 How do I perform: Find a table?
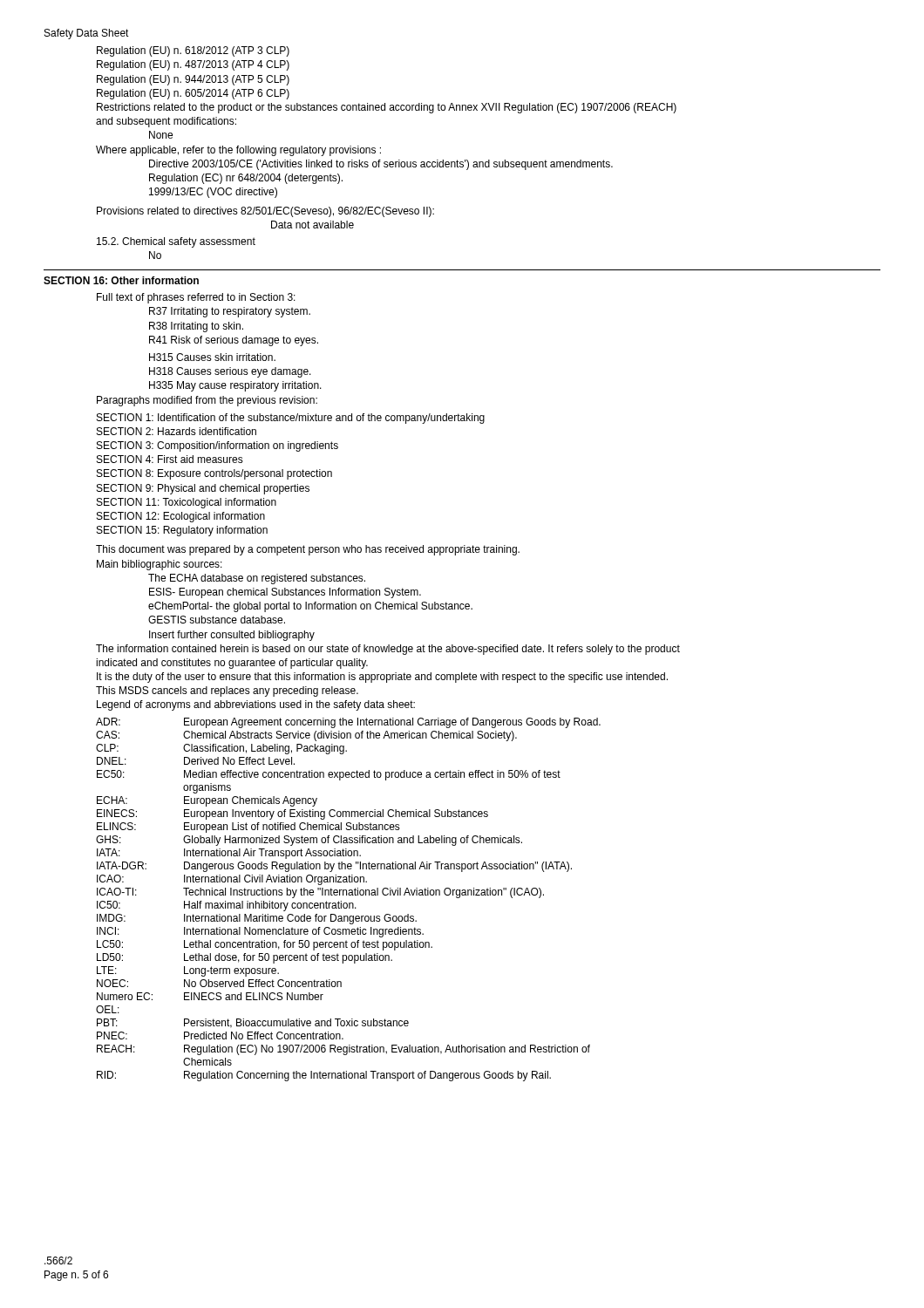pyautogui.click(x=488, y=898)
